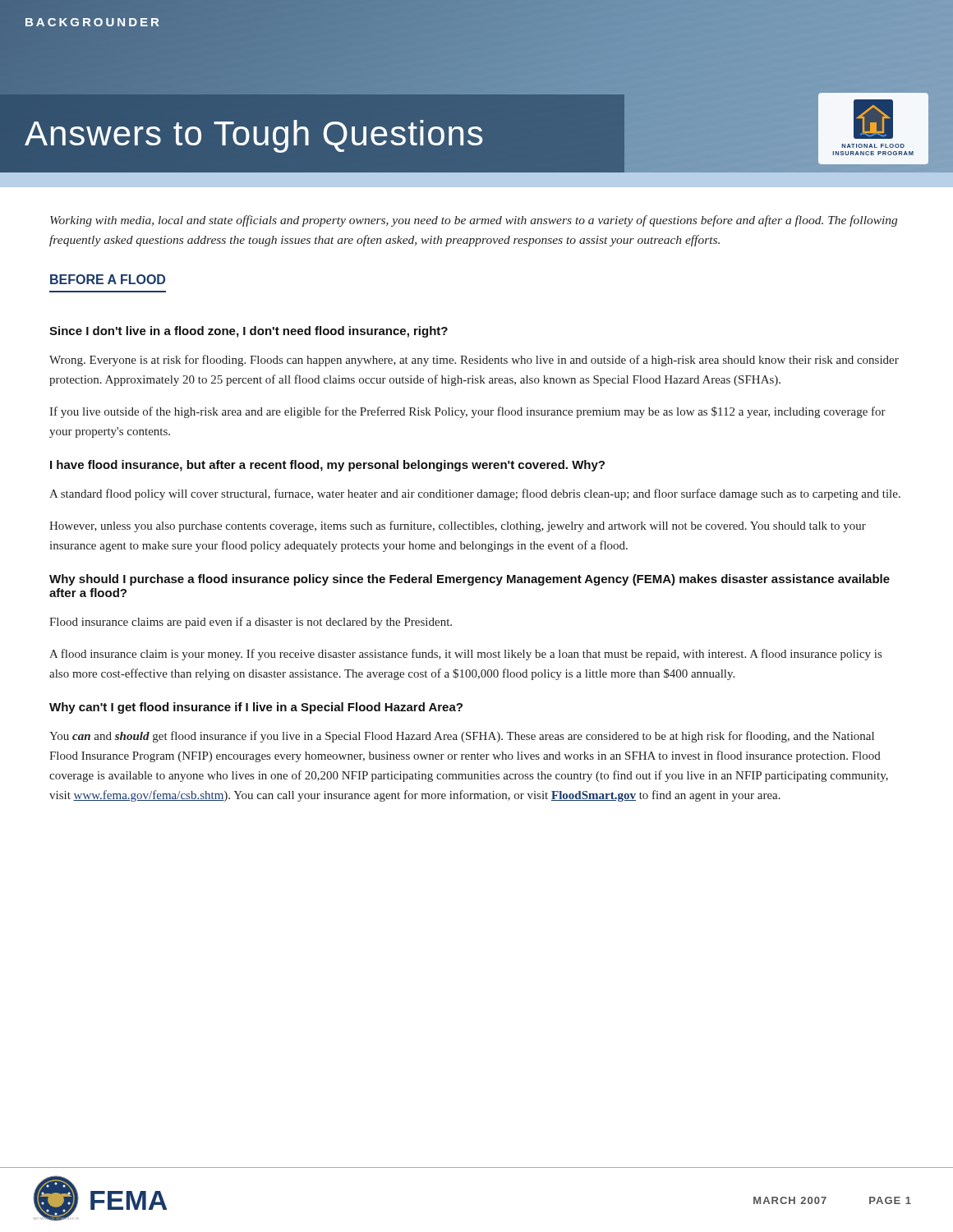
Task: Find the text block that says "A standard flood"
Action: (476, 493)
